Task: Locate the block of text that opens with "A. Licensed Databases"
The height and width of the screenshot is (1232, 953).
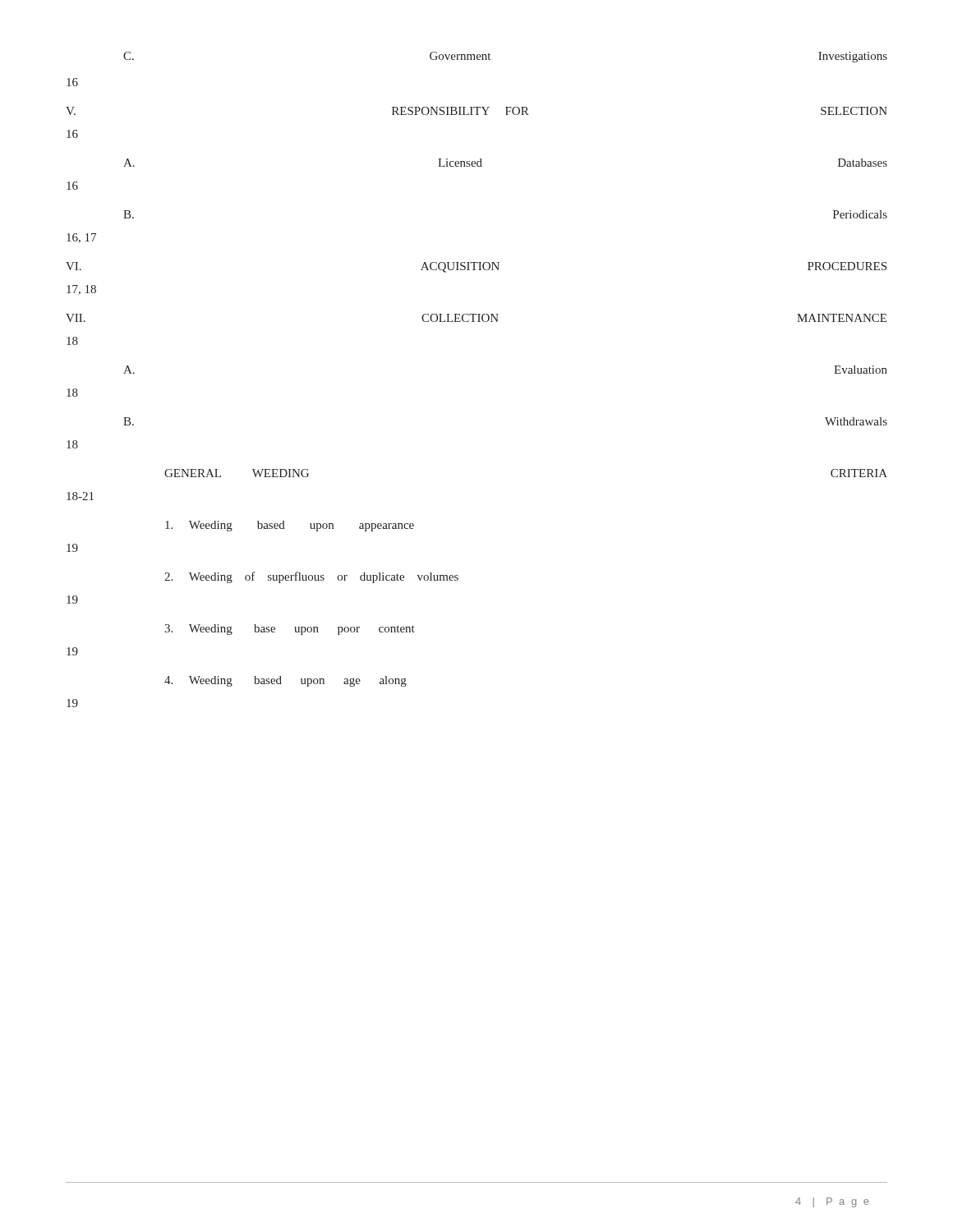Action: [x=476, y=175]
